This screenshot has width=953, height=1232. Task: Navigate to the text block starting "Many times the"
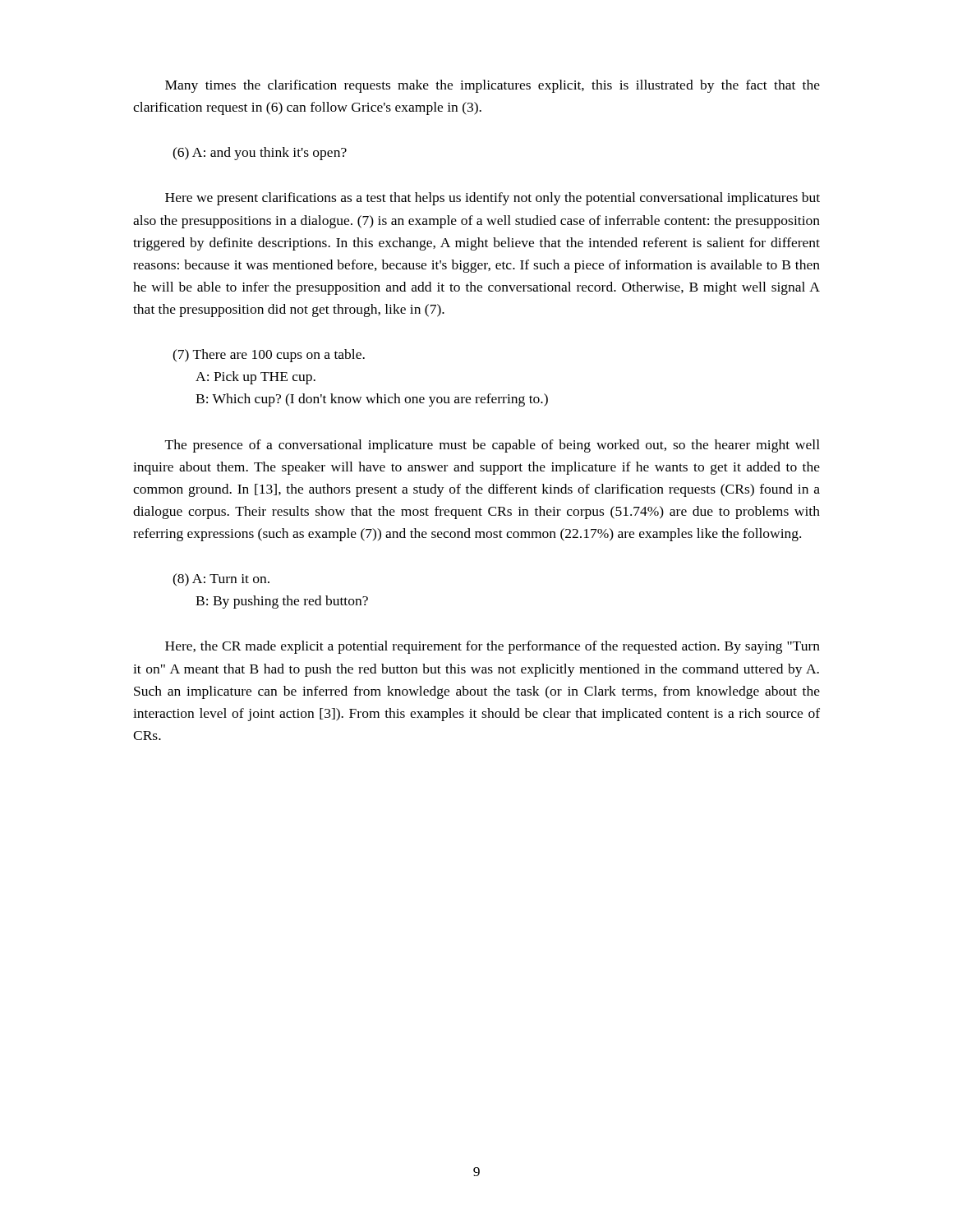pos(476,96)
